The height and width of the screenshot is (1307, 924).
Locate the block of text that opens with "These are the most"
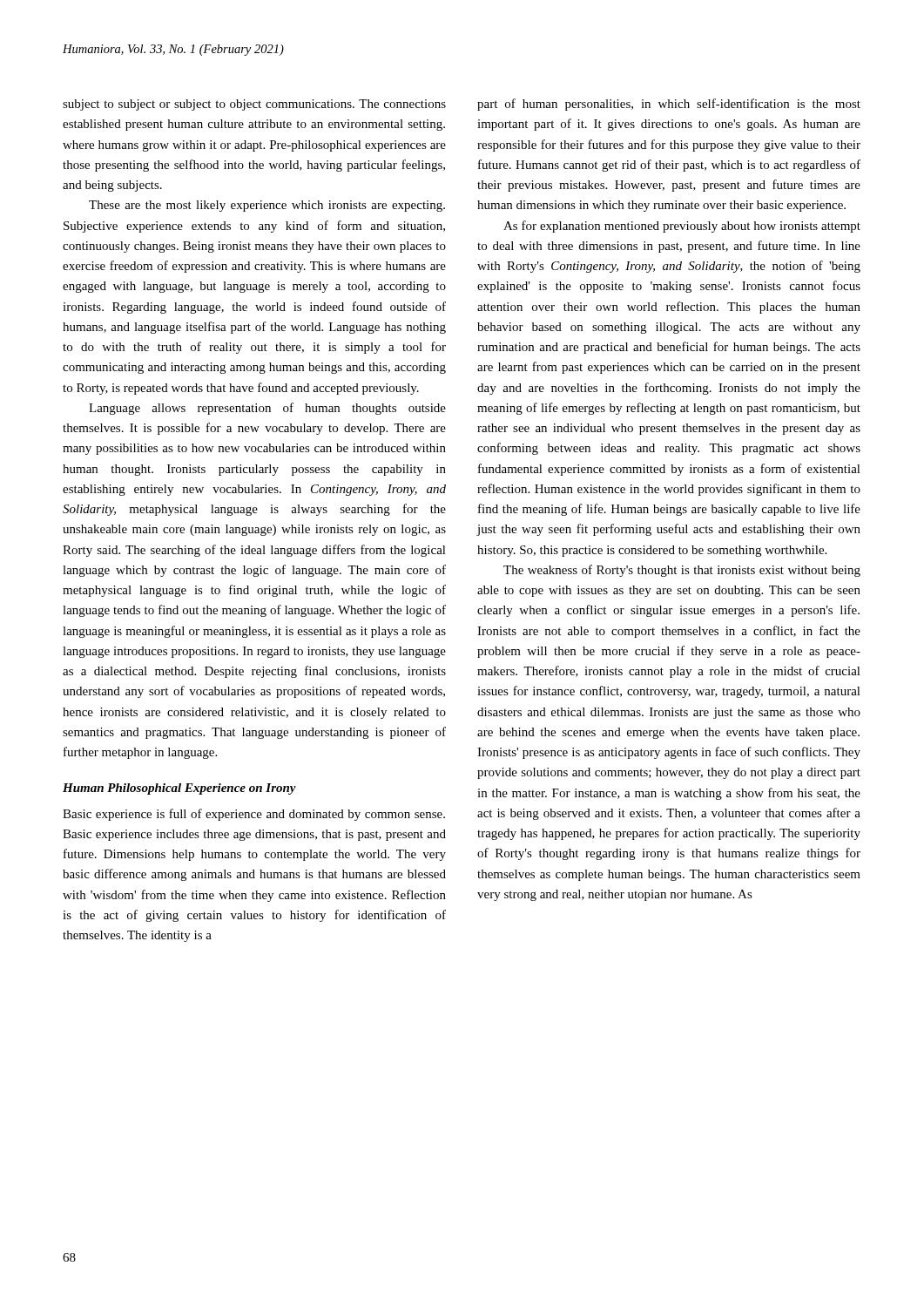[254, 296]
